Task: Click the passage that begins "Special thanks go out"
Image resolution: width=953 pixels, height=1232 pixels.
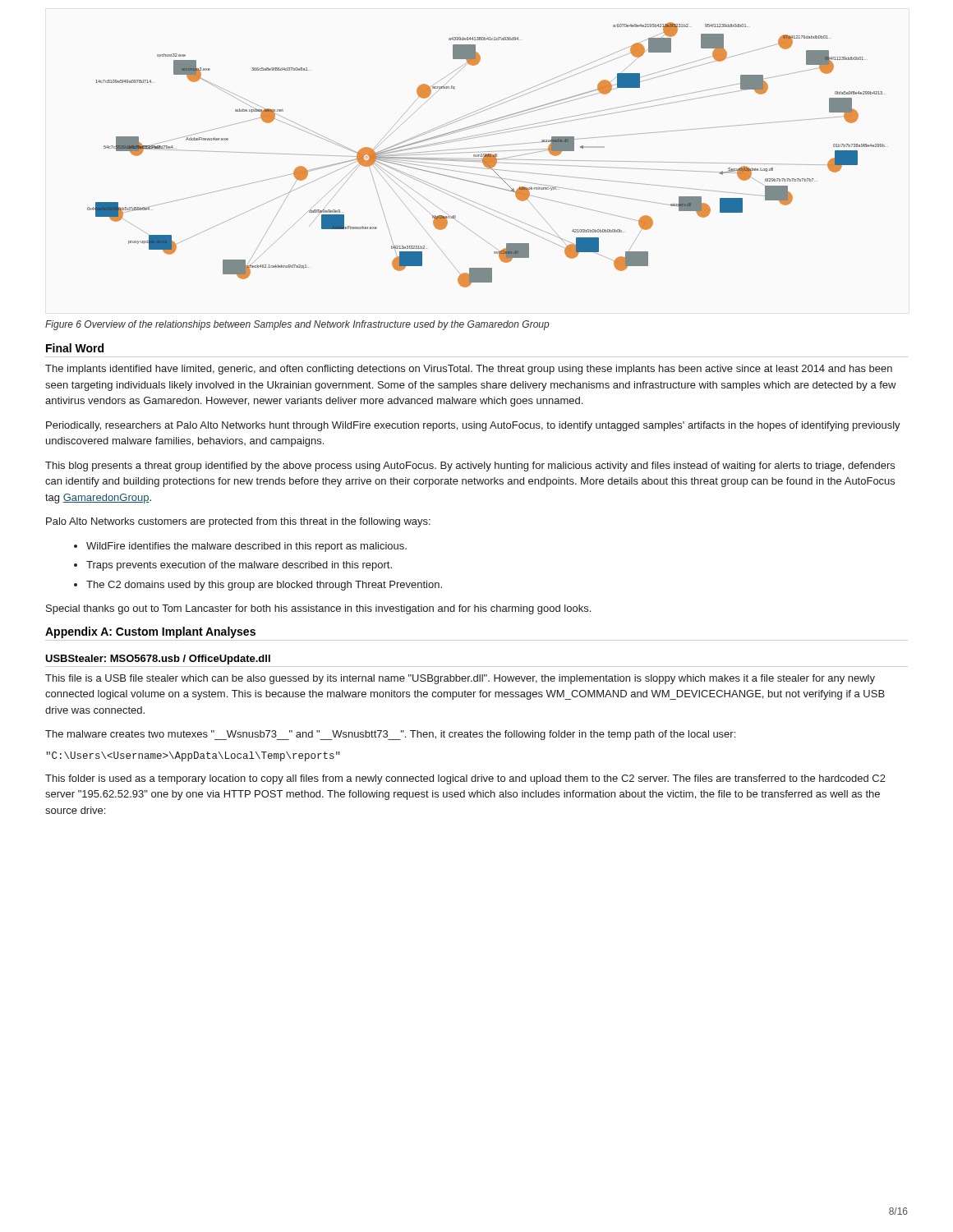Action: [318, 608]
